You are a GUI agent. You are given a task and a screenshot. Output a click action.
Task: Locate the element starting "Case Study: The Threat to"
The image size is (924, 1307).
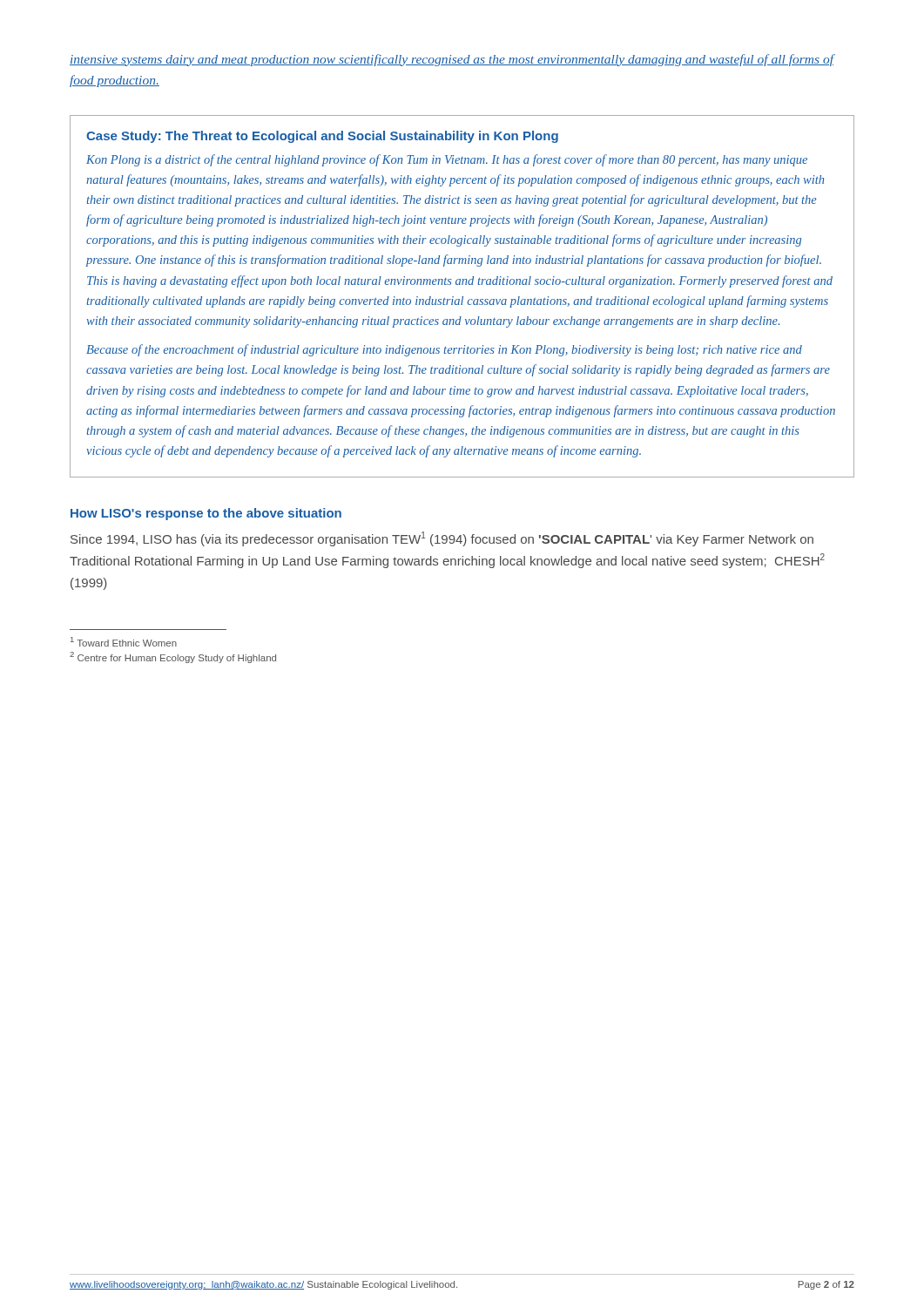pyautogui.click(x=322, y=135)
